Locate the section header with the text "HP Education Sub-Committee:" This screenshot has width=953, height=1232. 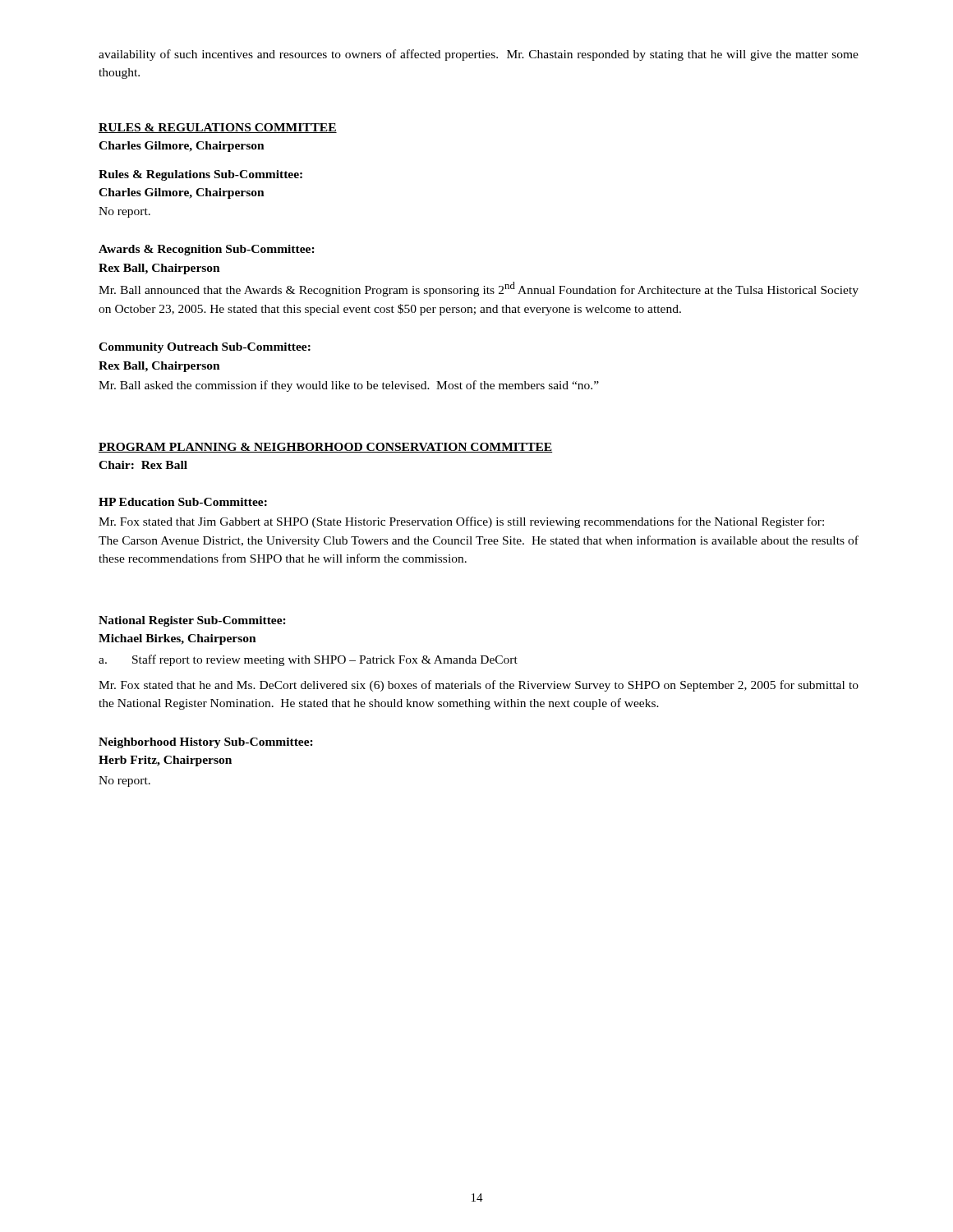[183, 501]
